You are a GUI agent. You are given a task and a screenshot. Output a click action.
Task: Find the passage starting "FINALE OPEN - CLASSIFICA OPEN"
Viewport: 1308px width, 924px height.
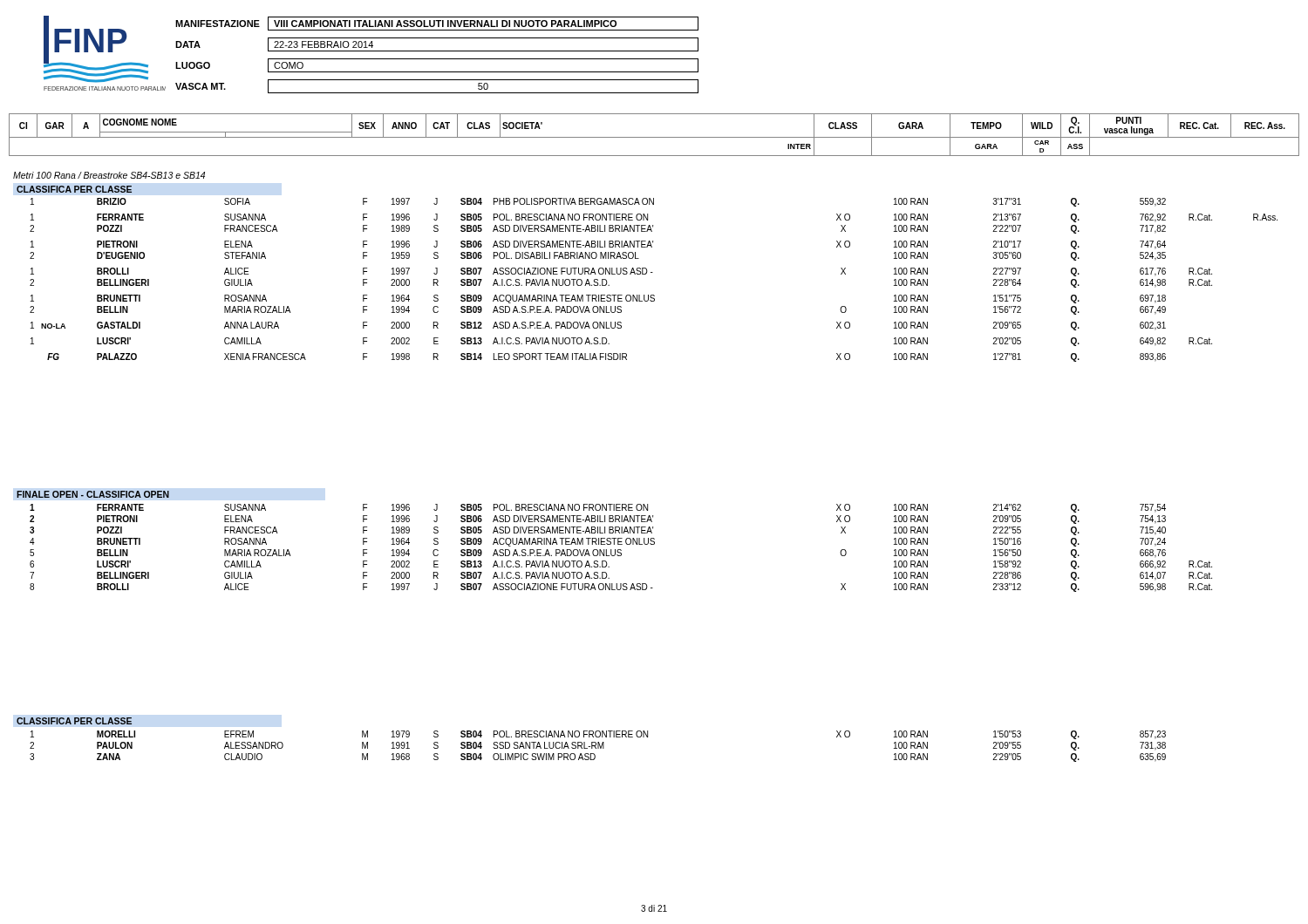[x=93, y=494]
